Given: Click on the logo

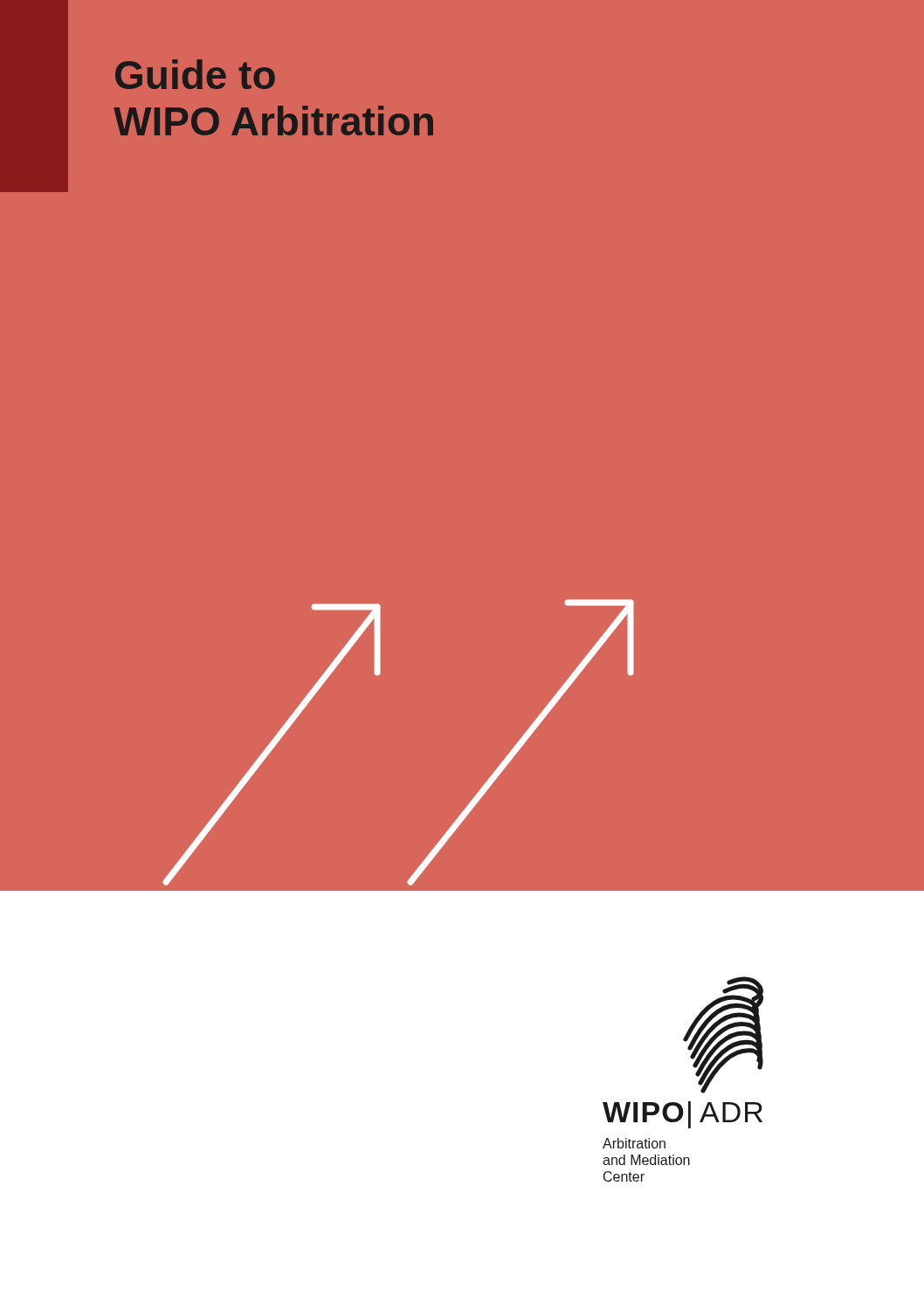Looking at the screenshot, I should tap(716, 1076).
